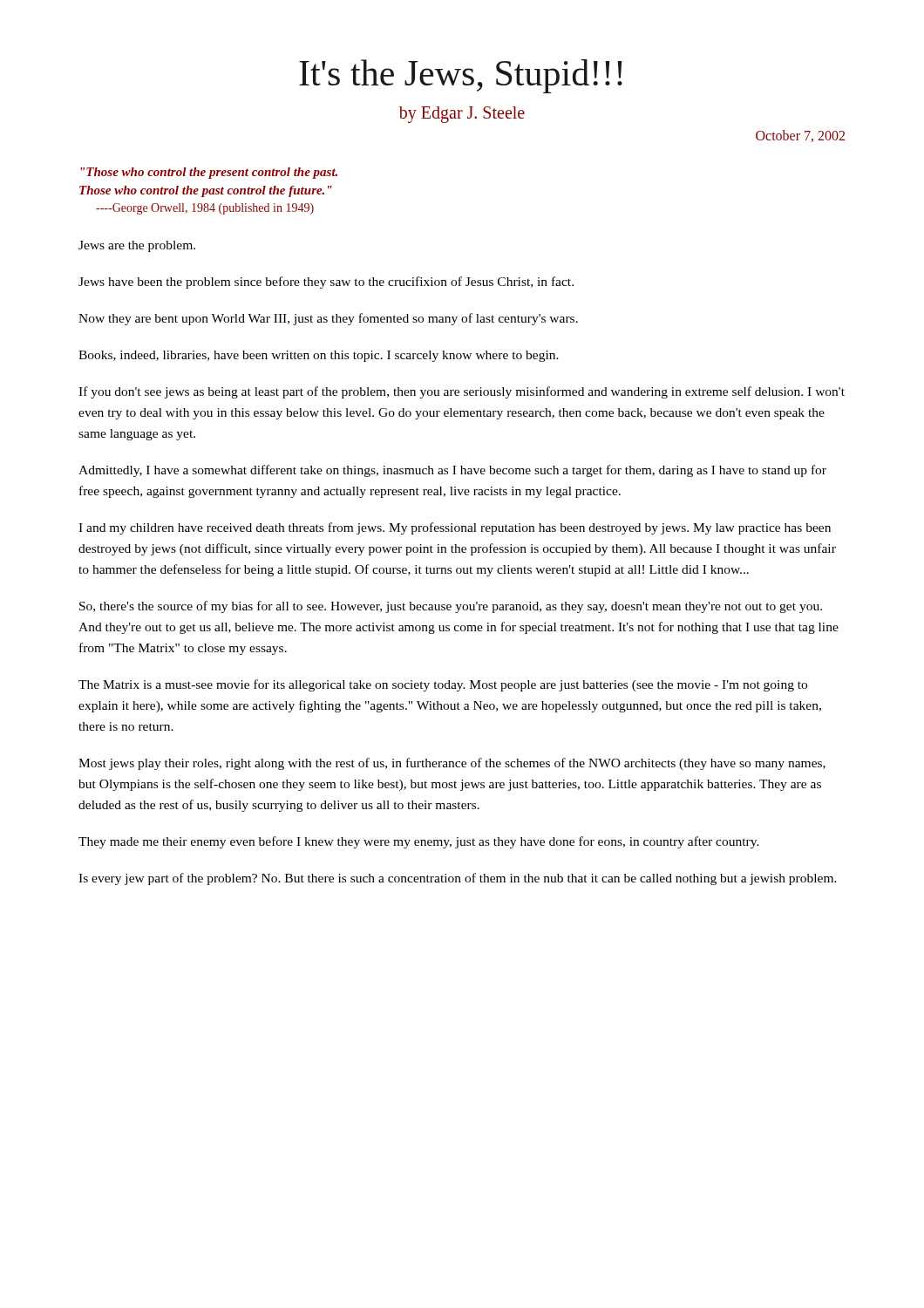The width and height of the screenshot is (924, 1308).
Task: Locate the text with the text "by Edgar J. Steele"
Action: [x=462, y=112]
